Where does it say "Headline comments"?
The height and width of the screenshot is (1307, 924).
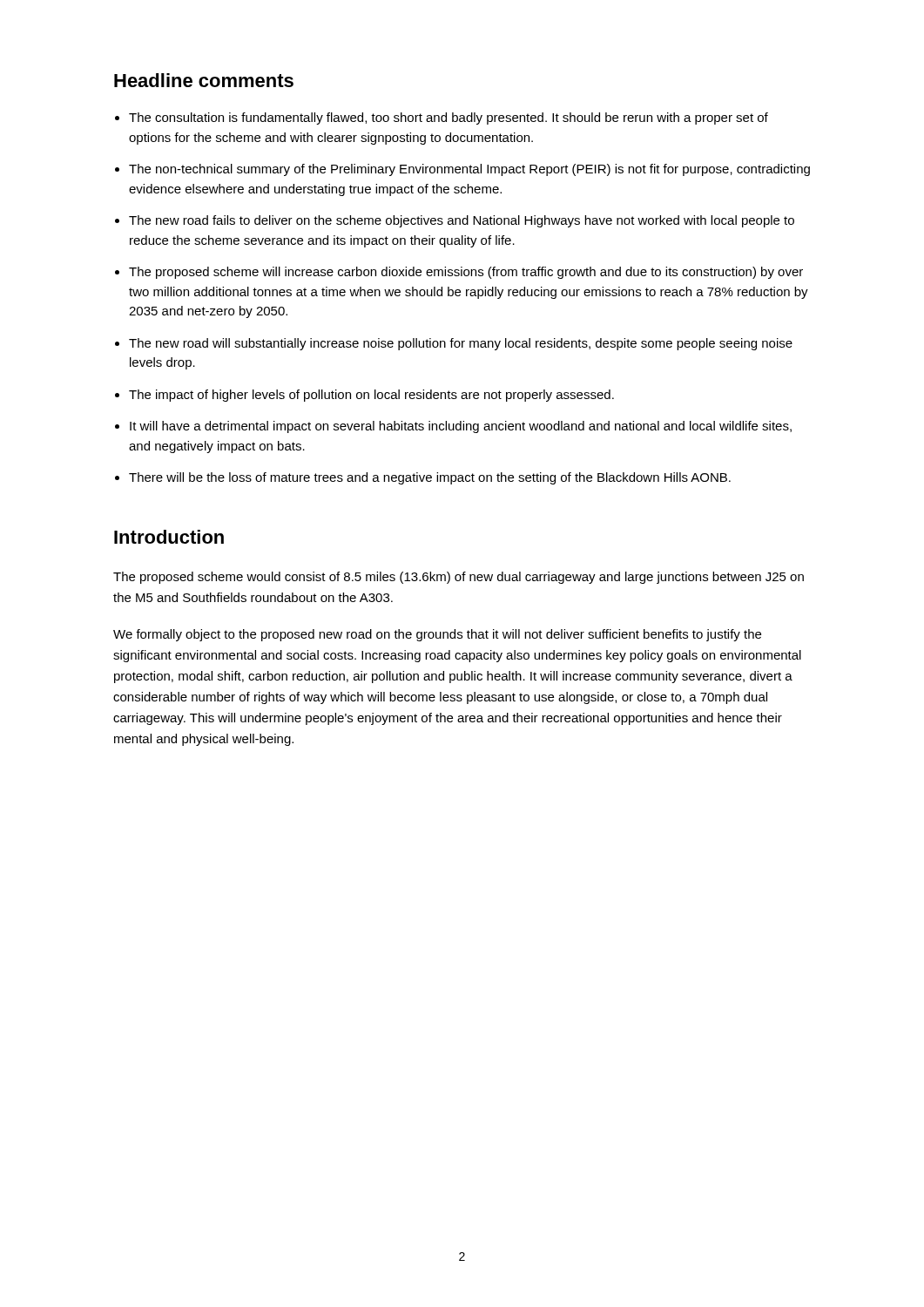(204, 81)
